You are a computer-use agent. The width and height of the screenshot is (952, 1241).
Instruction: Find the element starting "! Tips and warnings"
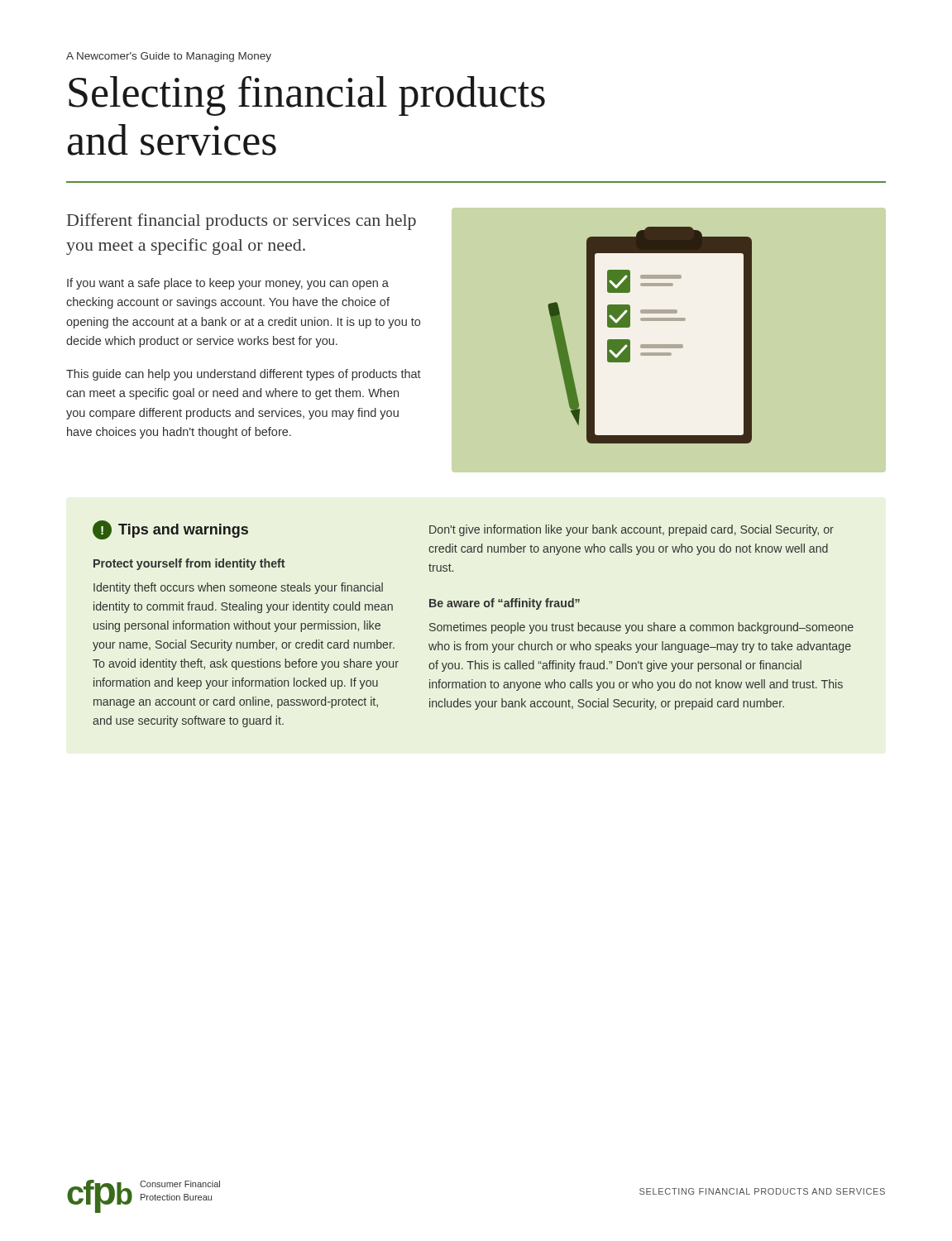171,530
